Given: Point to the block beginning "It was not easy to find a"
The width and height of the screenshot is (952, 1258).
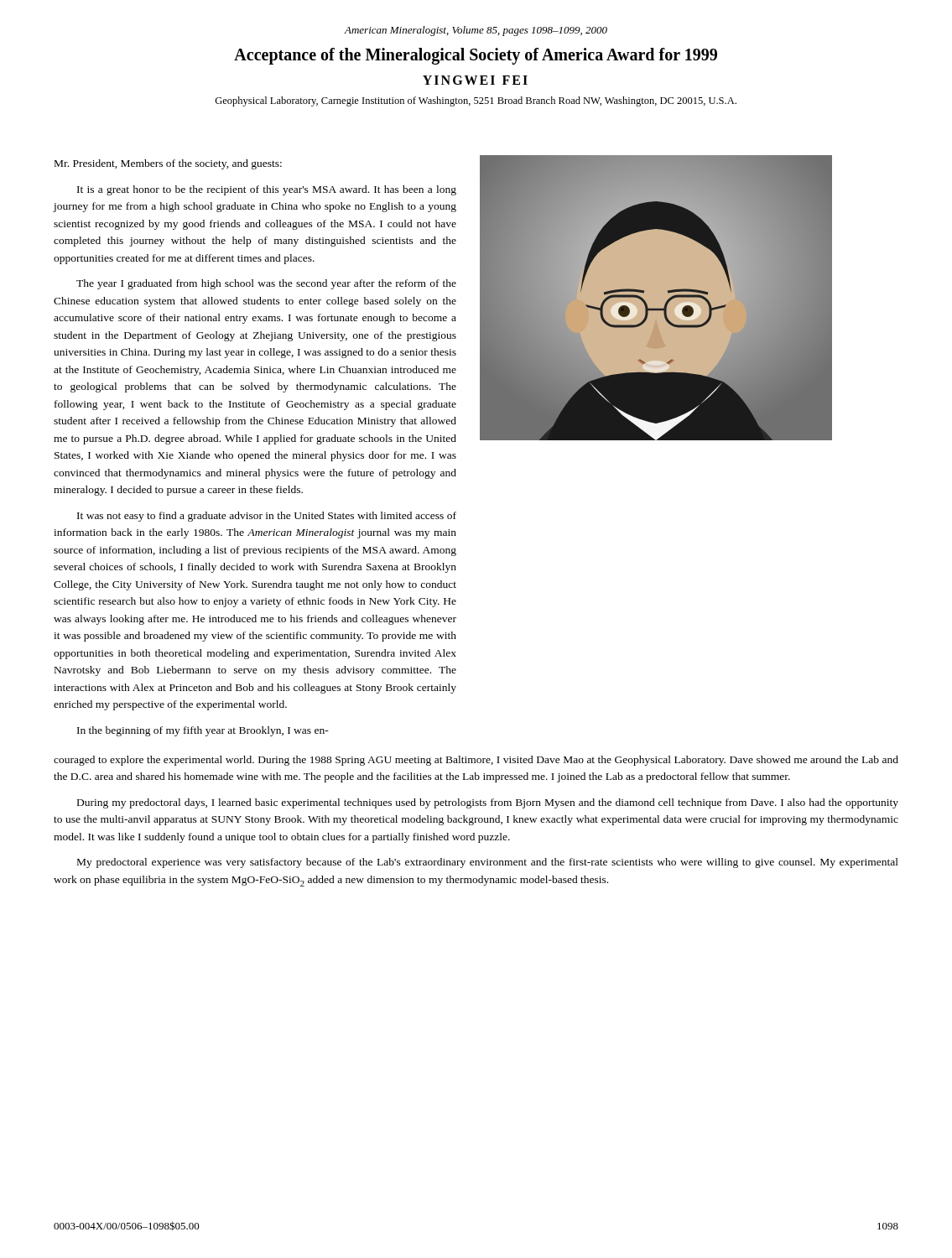Looking at the screenshot, I should pos(255,610).
